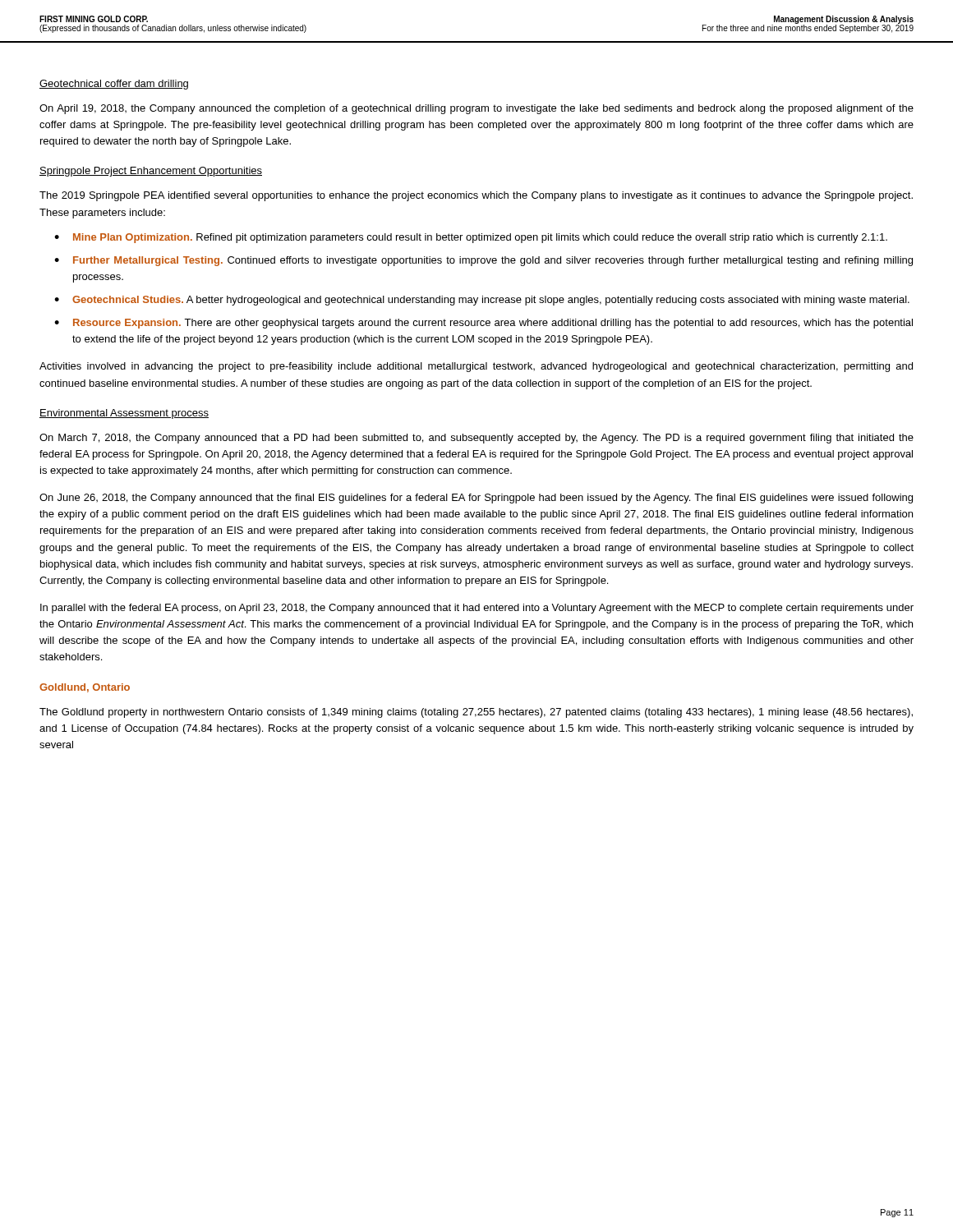Locate the list item that says "• Geotechnical Studies. A better"

[x=476, y=300]
